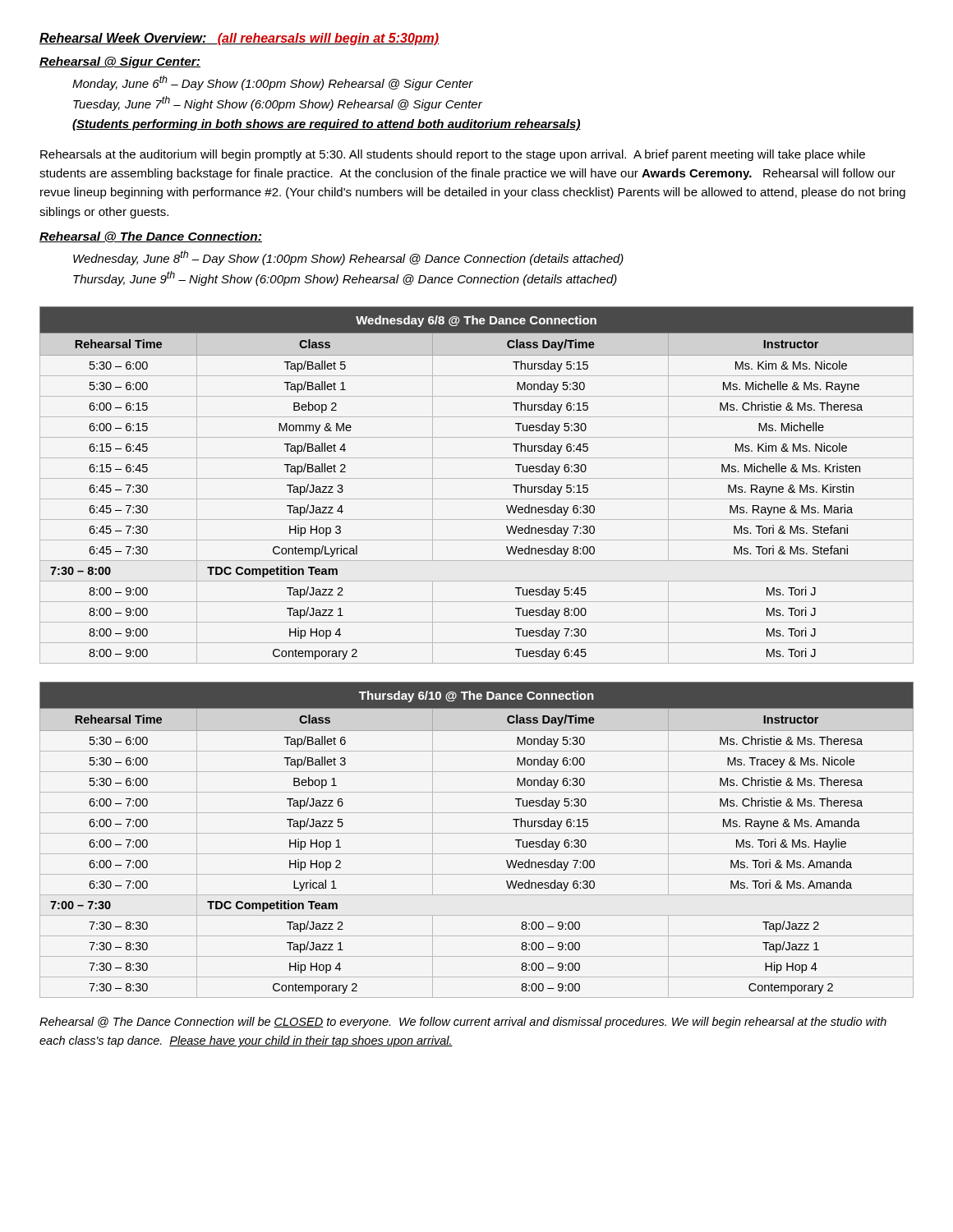
Task: Find the region starting "Rehearsals at the"
Action: pos(473,182)
